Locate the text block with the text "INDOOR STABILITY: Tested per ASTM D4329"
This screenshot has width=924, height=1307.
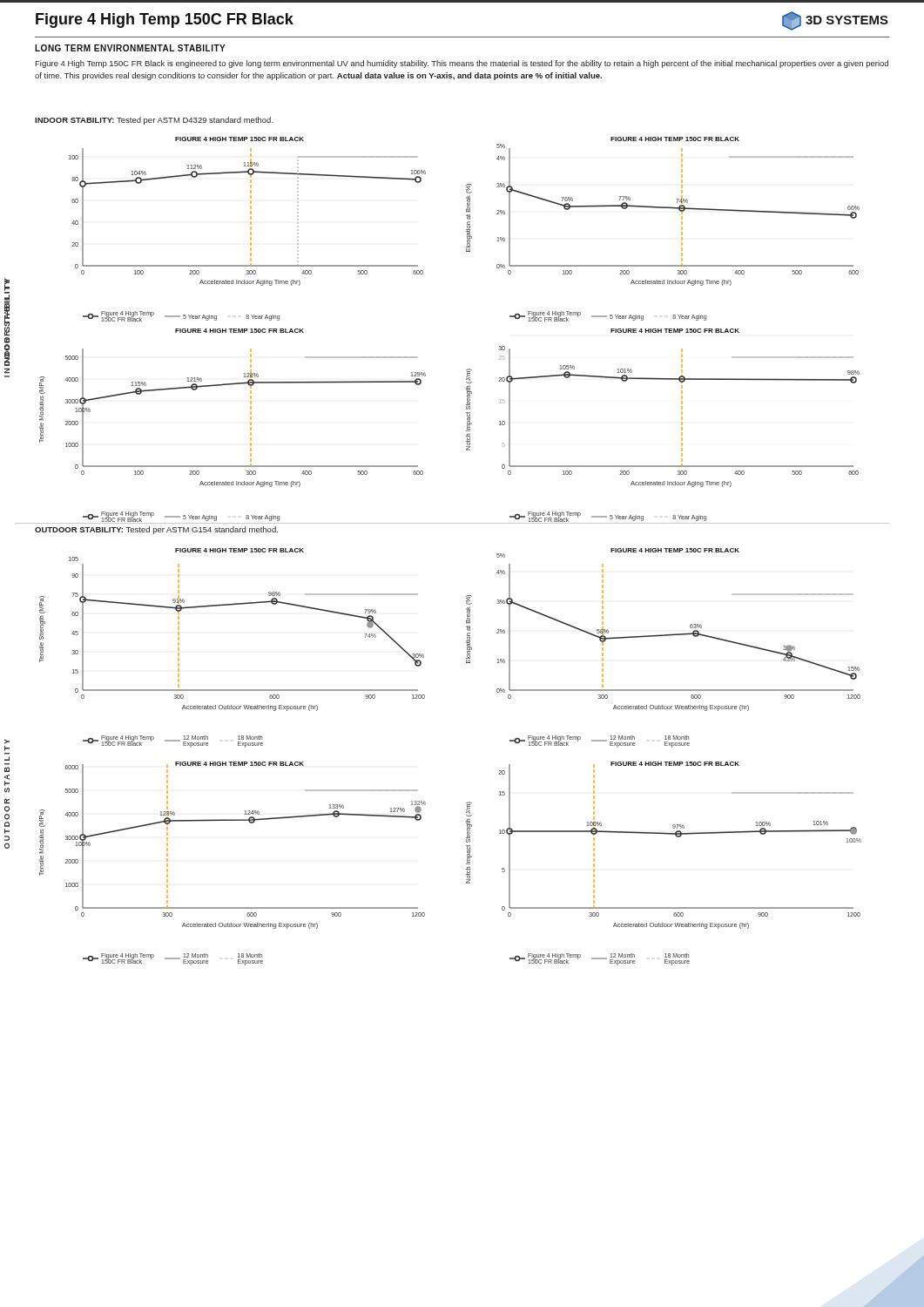point(154,120)
